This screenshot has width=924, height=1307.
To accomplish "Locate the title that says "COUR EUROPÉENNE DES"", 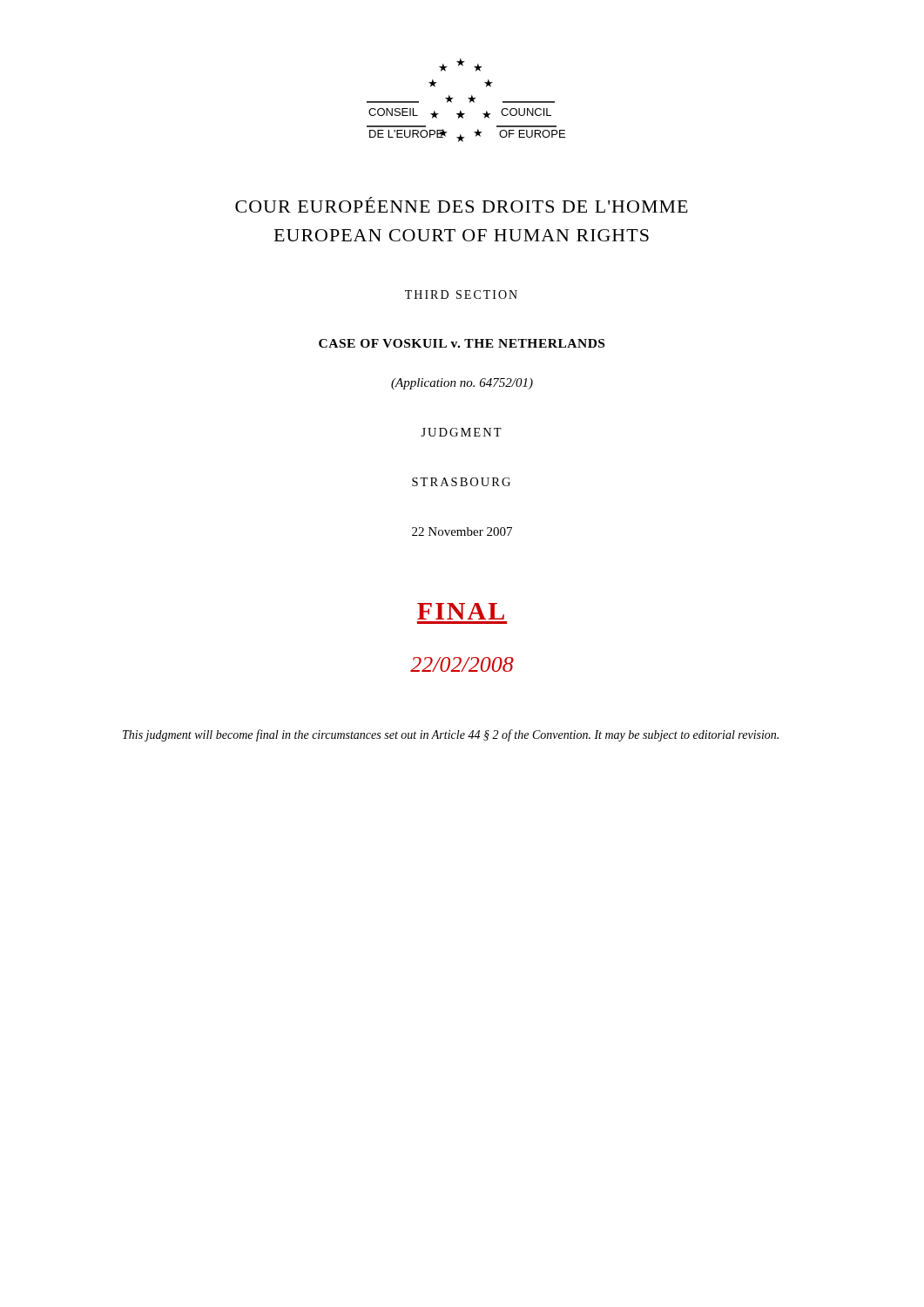I will pos(462,220).
